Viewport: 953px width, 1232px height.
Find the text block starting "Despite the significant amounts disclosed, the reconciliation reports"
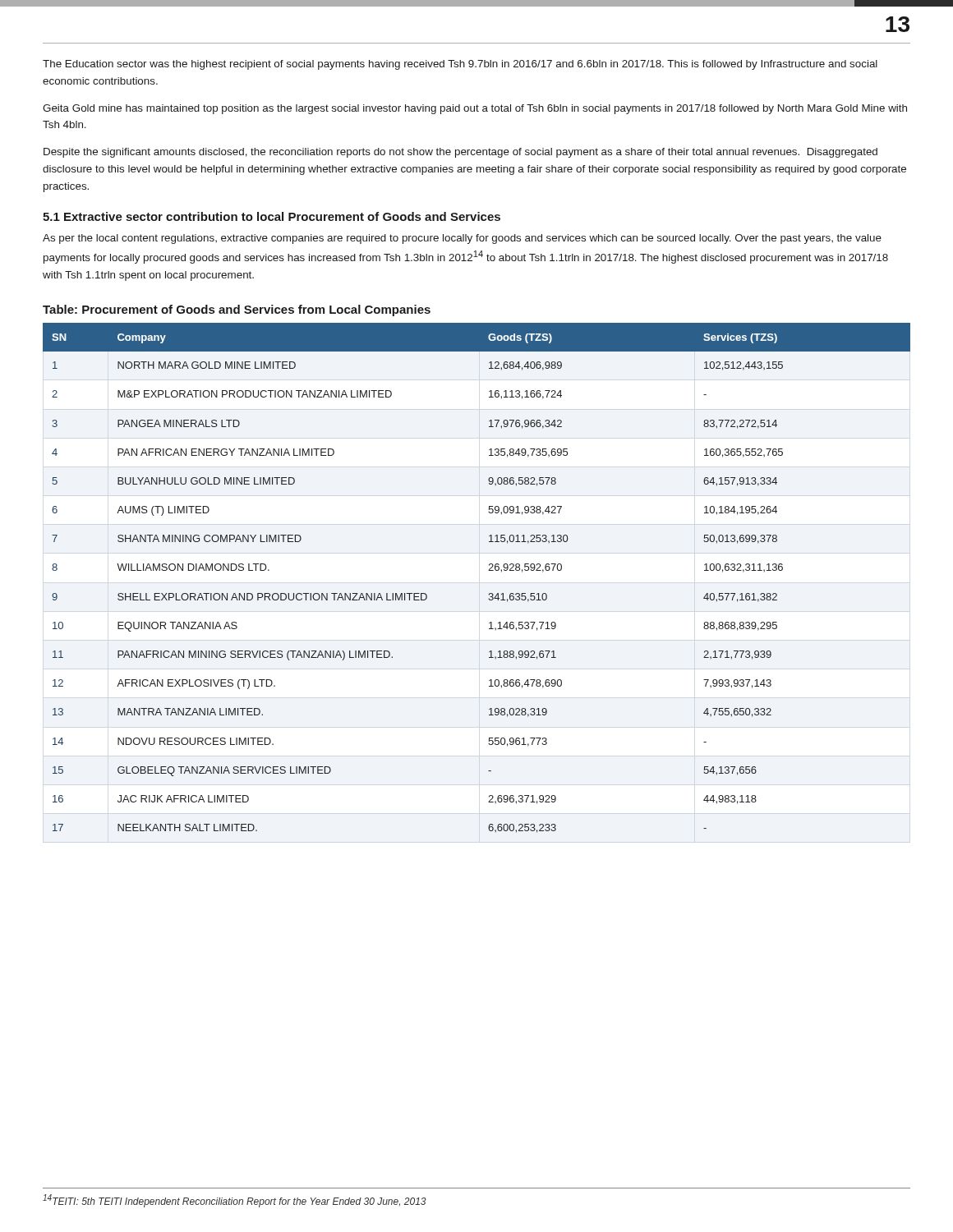475,169
